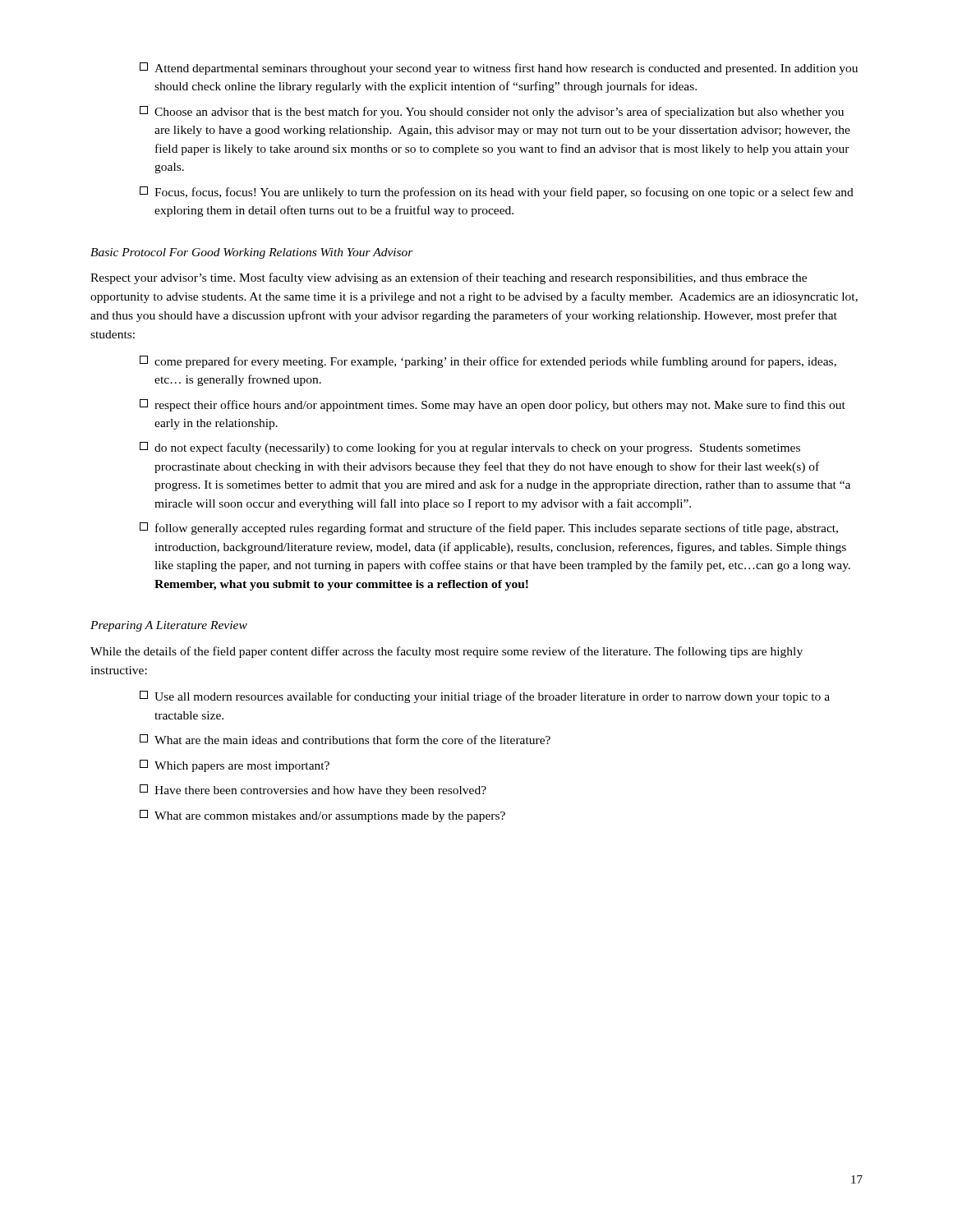Where is the passage that starts "Use all modern resources available for conducting"?
Viewport: 953px width, 1232px height.
(501, 706)
